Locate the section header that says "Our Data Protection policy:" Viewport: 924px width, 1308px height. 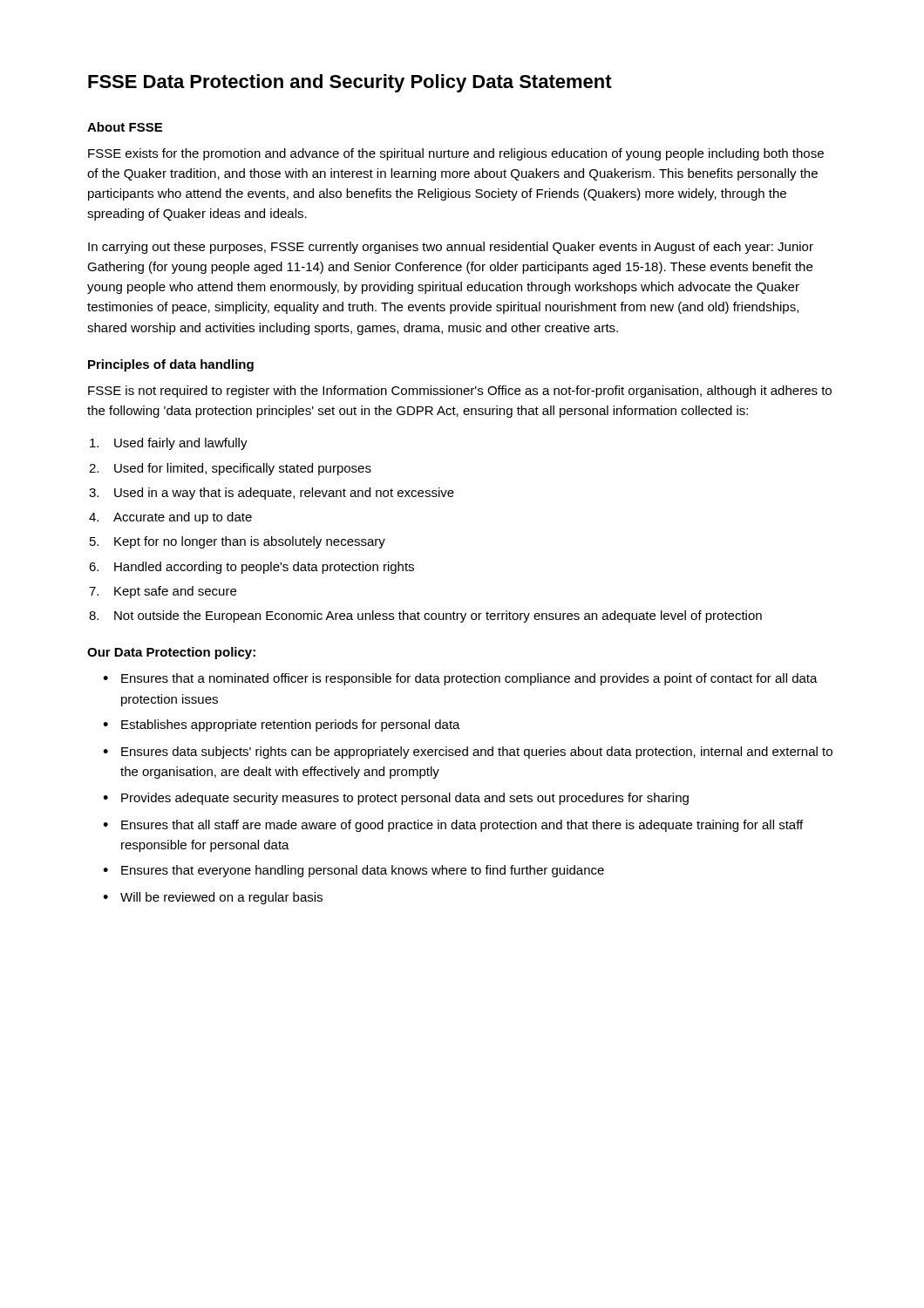click(x=172, y=652)
